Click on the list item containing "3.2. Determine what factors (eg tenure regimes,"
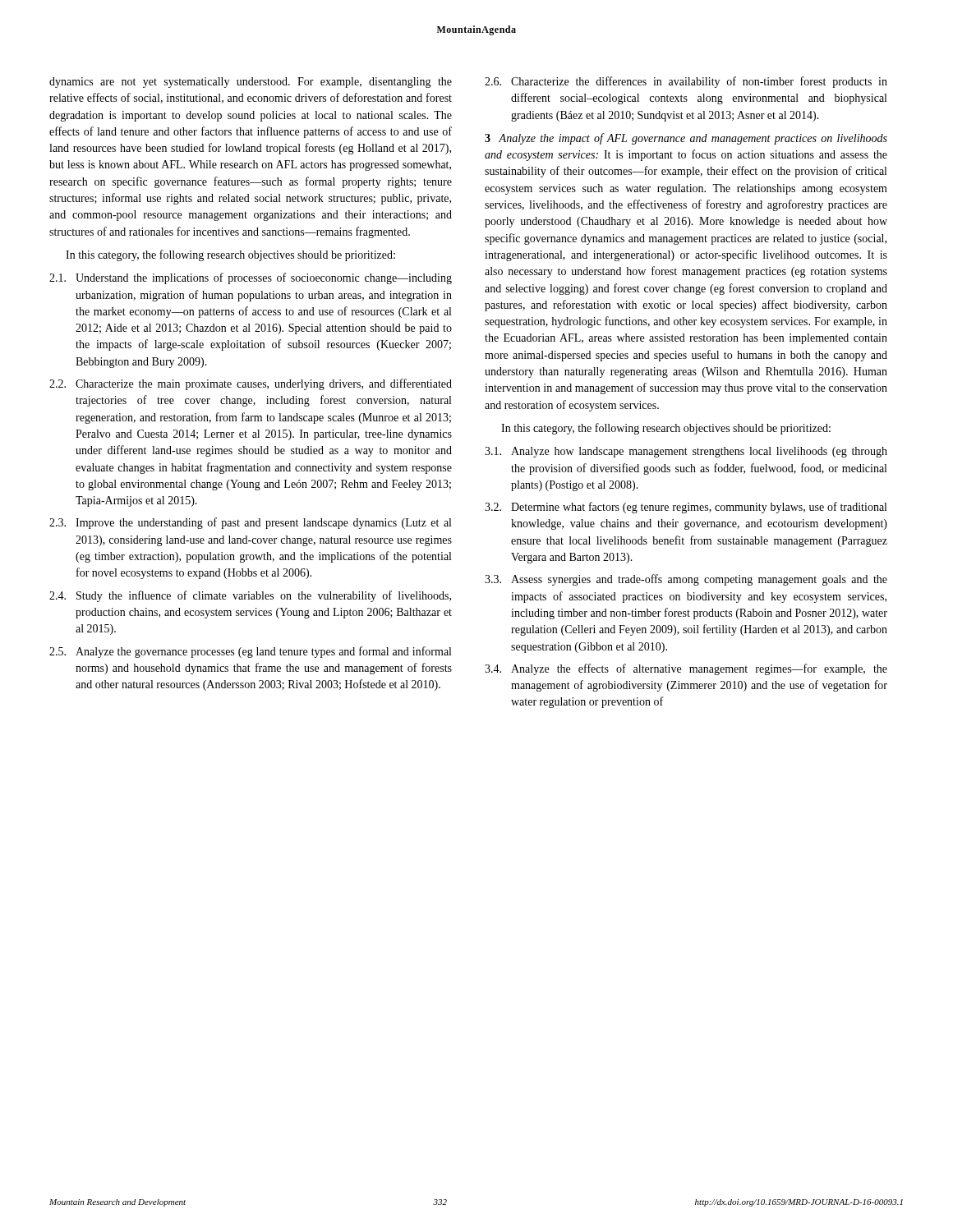Viewport: 953px width, 1232px height. tap(686, 533)
